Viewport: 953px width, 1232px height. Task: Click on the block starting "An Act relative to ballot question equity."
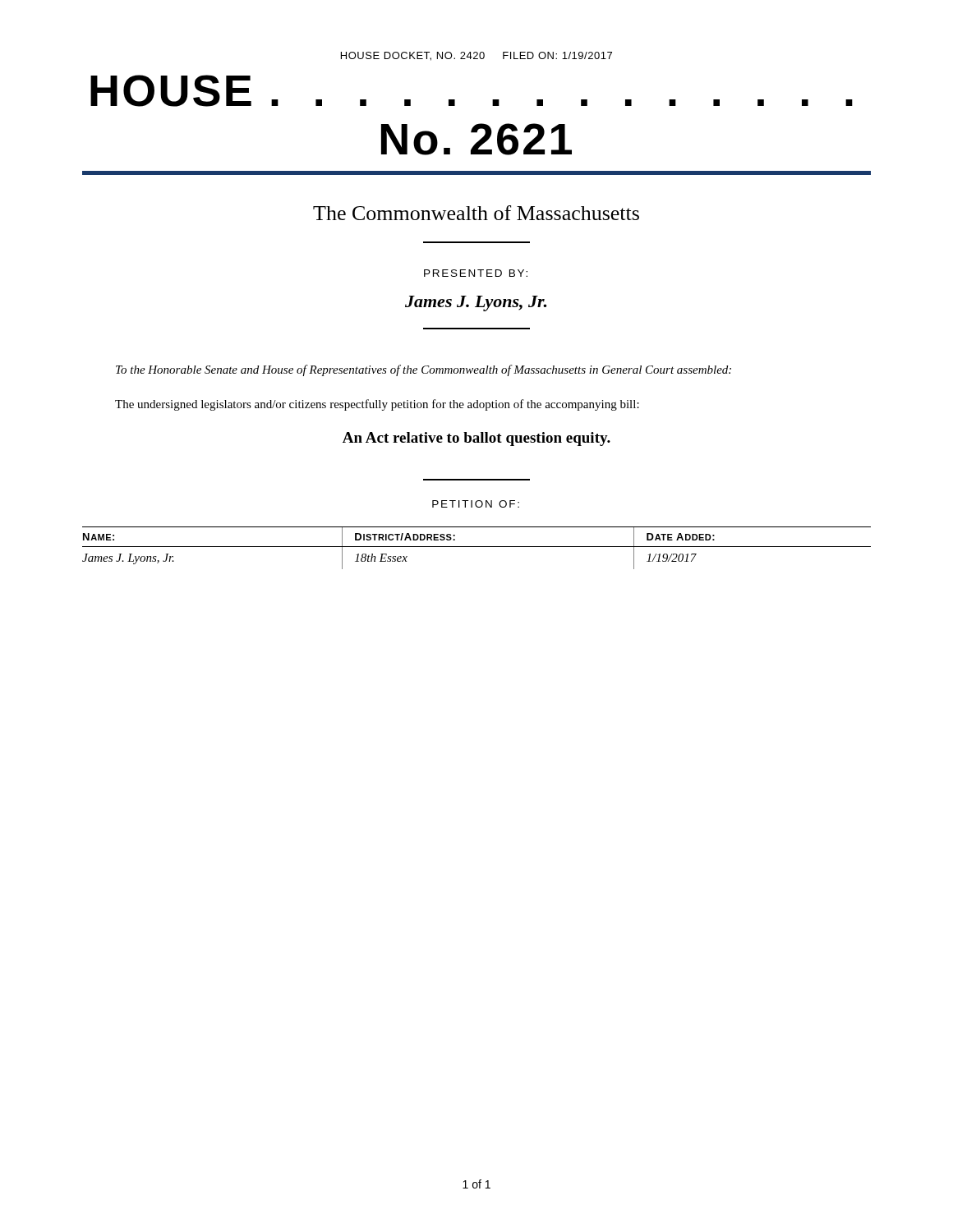tap(476, 437)
